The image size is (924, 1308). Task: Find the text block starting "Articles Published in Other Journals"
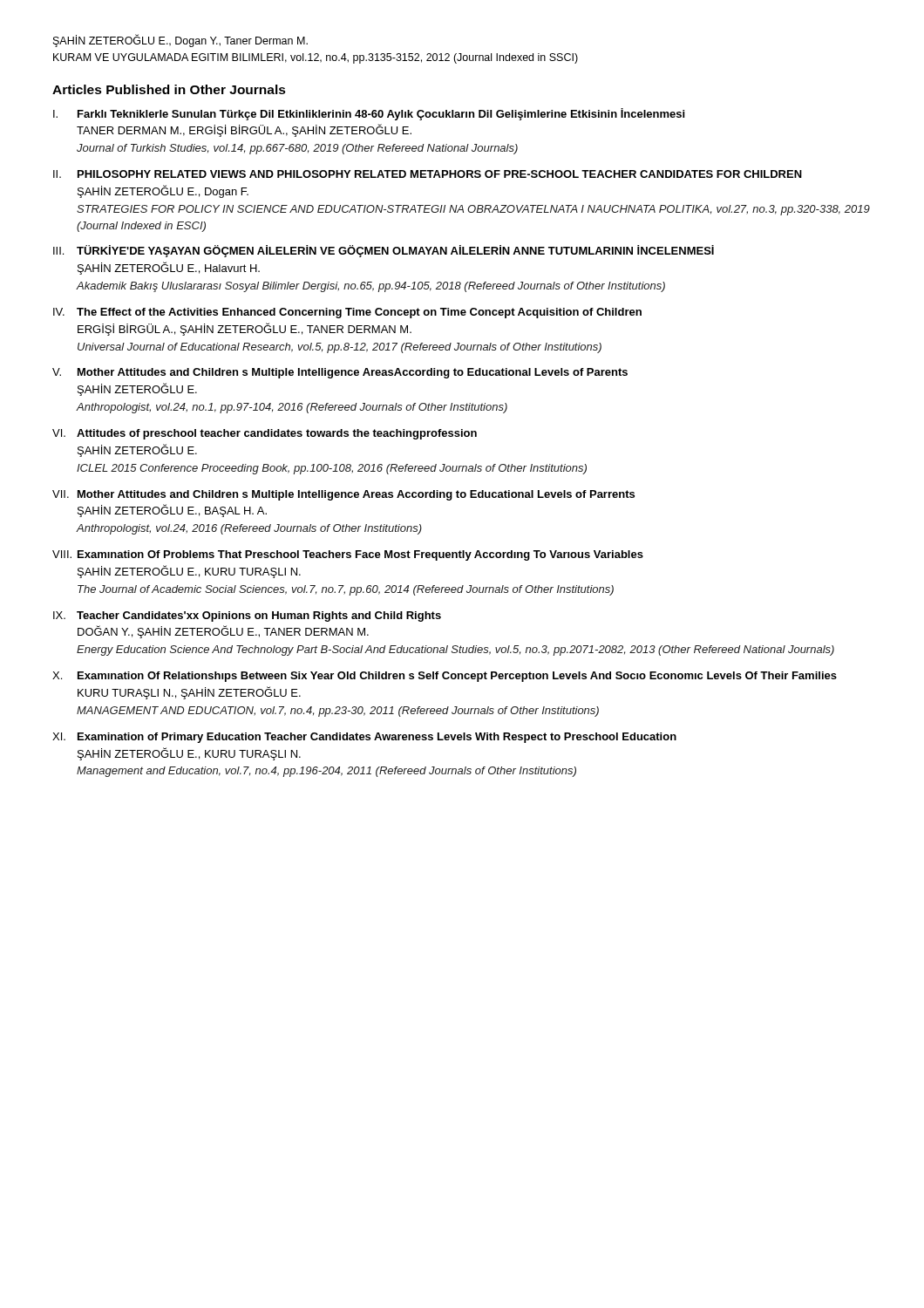[x=169, y=89]
